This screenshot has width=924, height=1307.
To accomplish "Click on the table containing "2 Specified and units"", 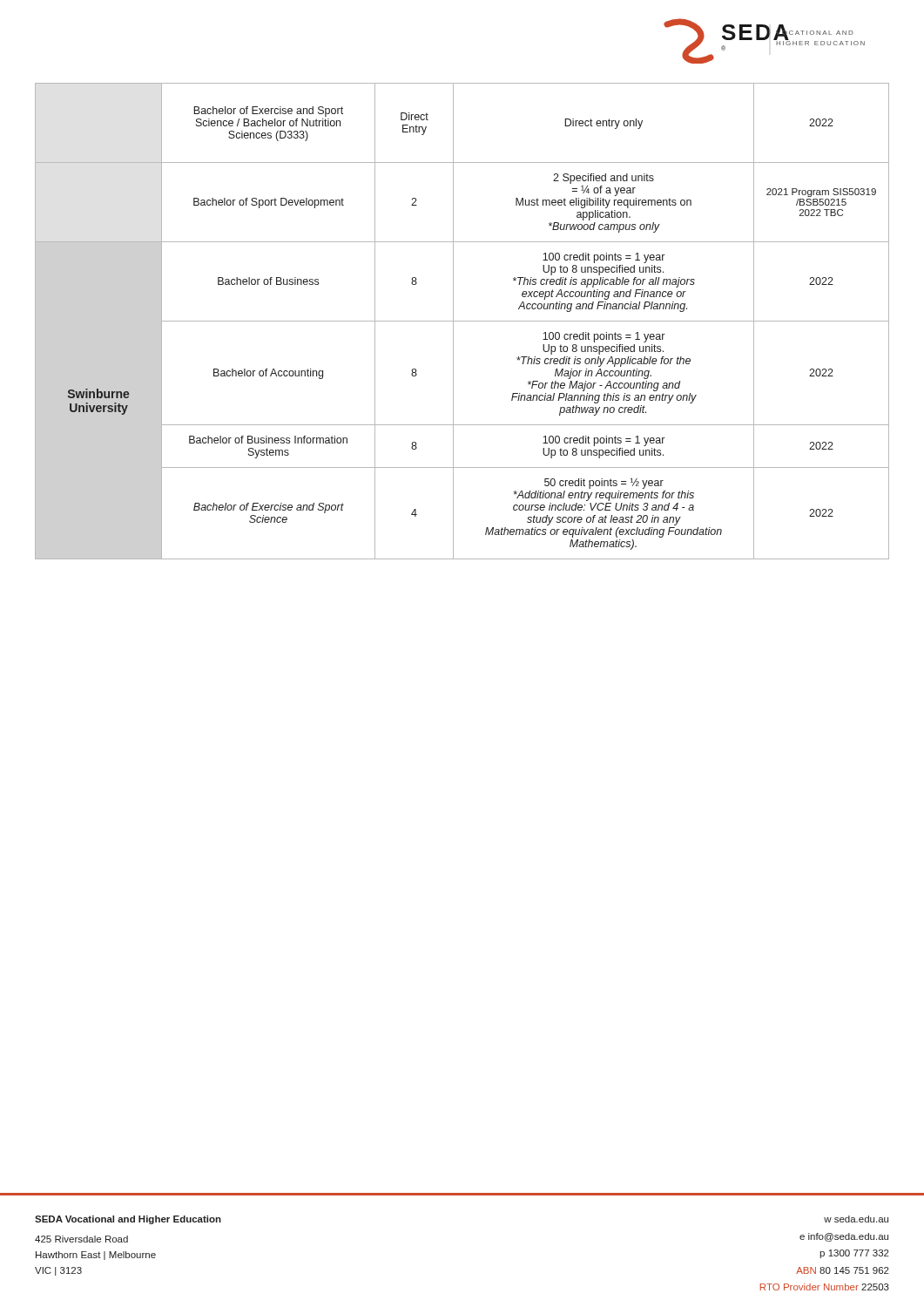I will 462,321.
